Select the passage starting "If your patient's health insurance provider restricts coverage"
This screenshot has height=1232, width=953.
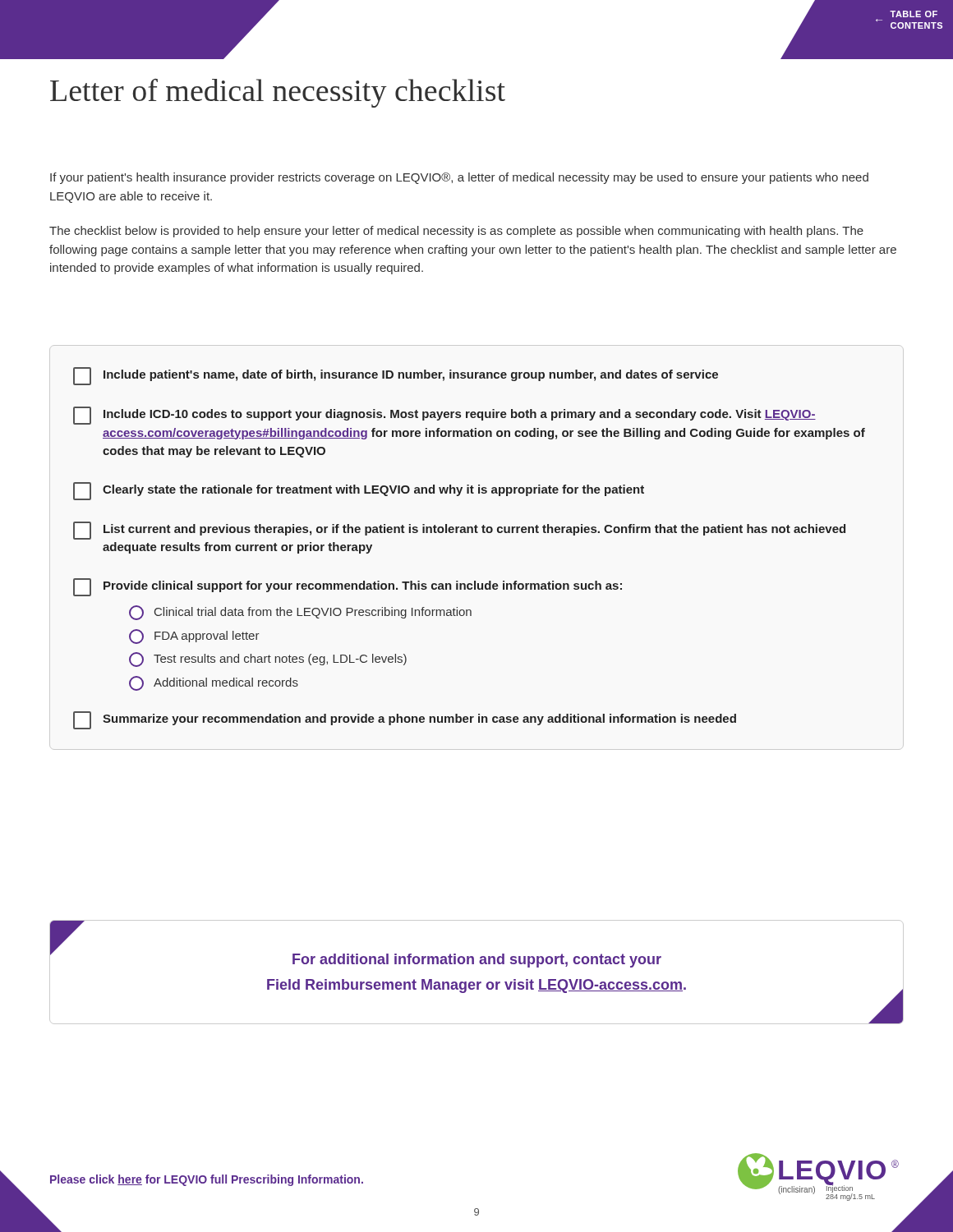coord(476,187)
